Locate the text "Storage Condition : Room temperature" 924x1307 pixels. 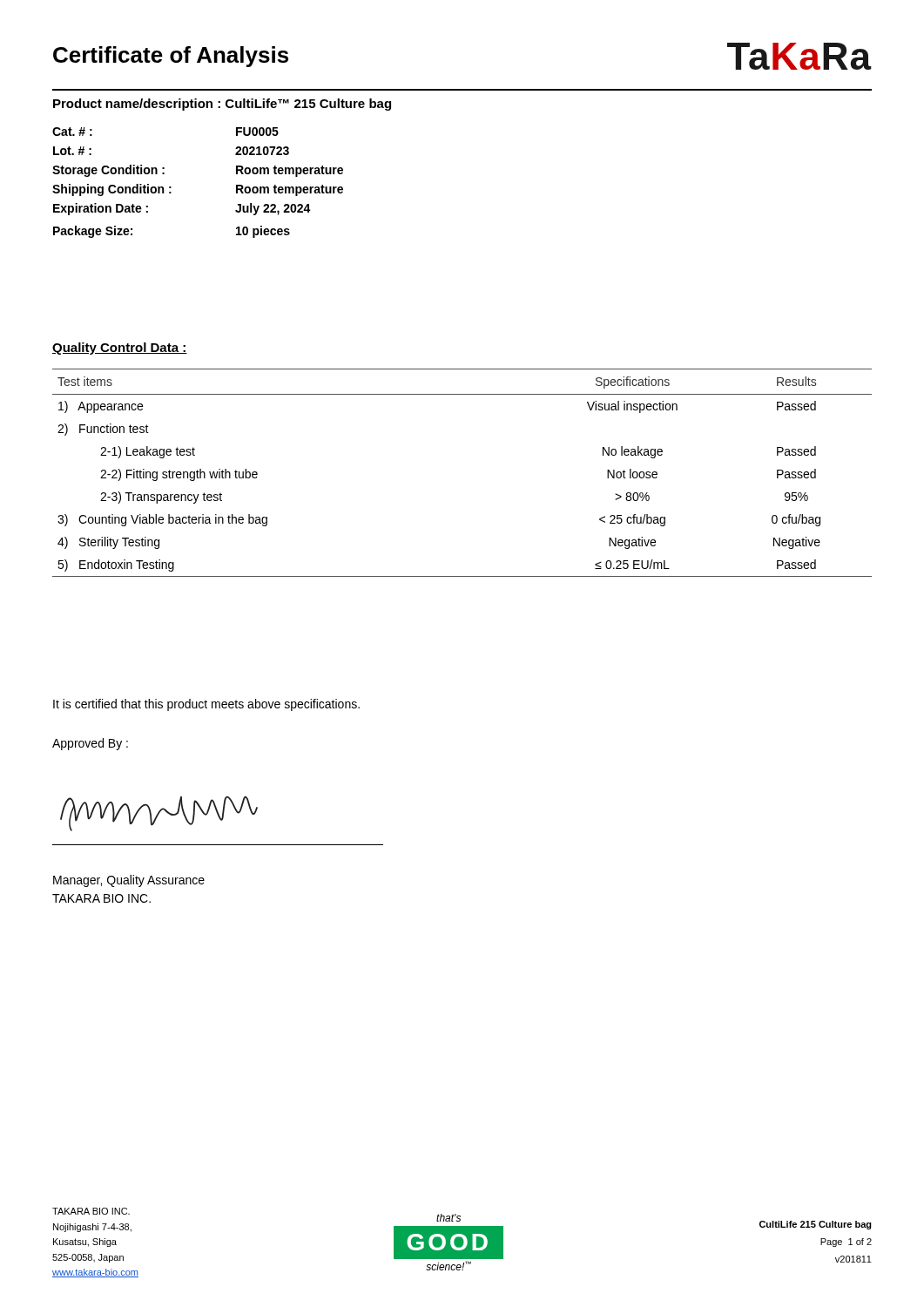click(x=108, y=171)
